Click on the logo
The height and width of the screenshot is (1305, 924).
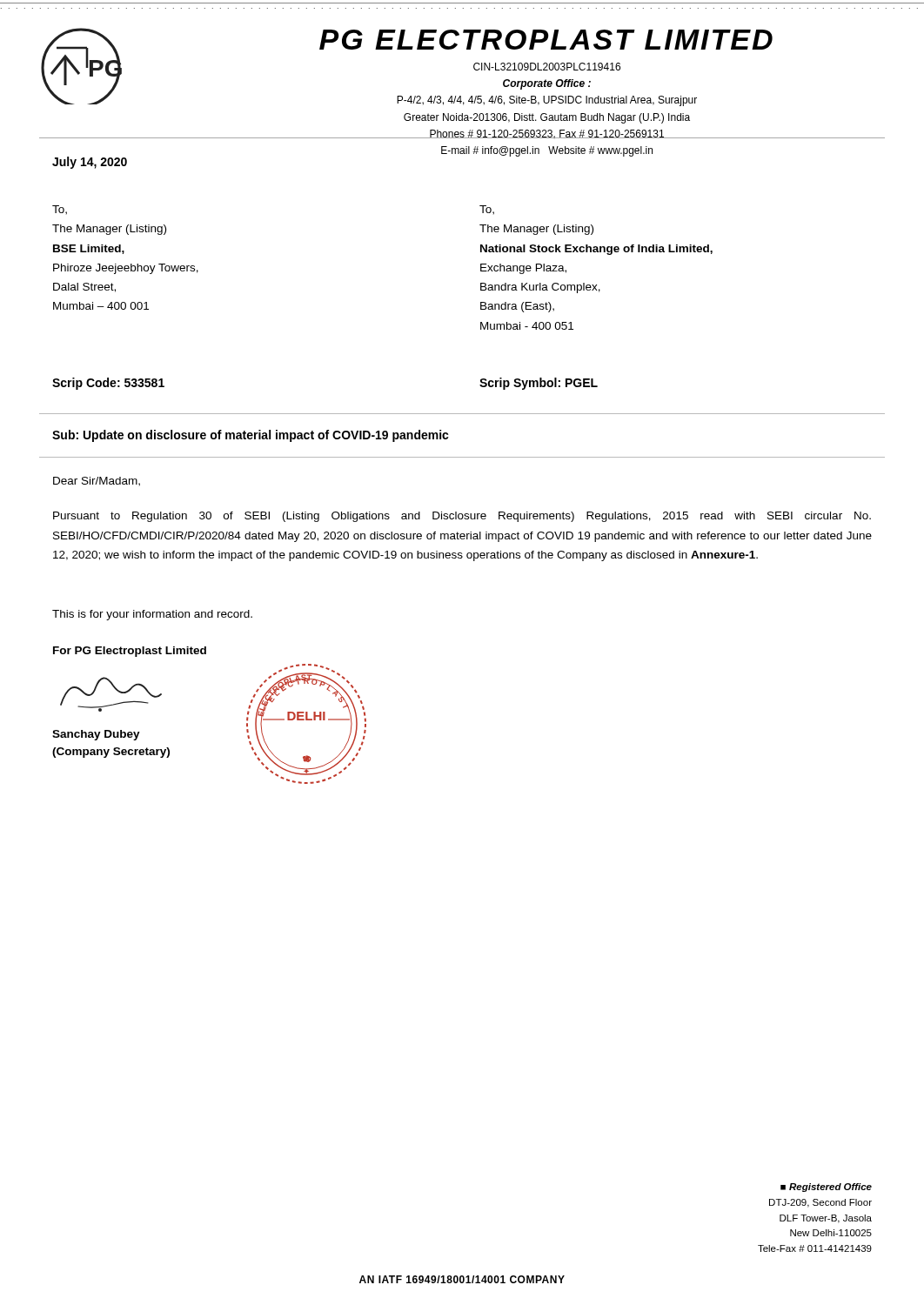[107, 61]
